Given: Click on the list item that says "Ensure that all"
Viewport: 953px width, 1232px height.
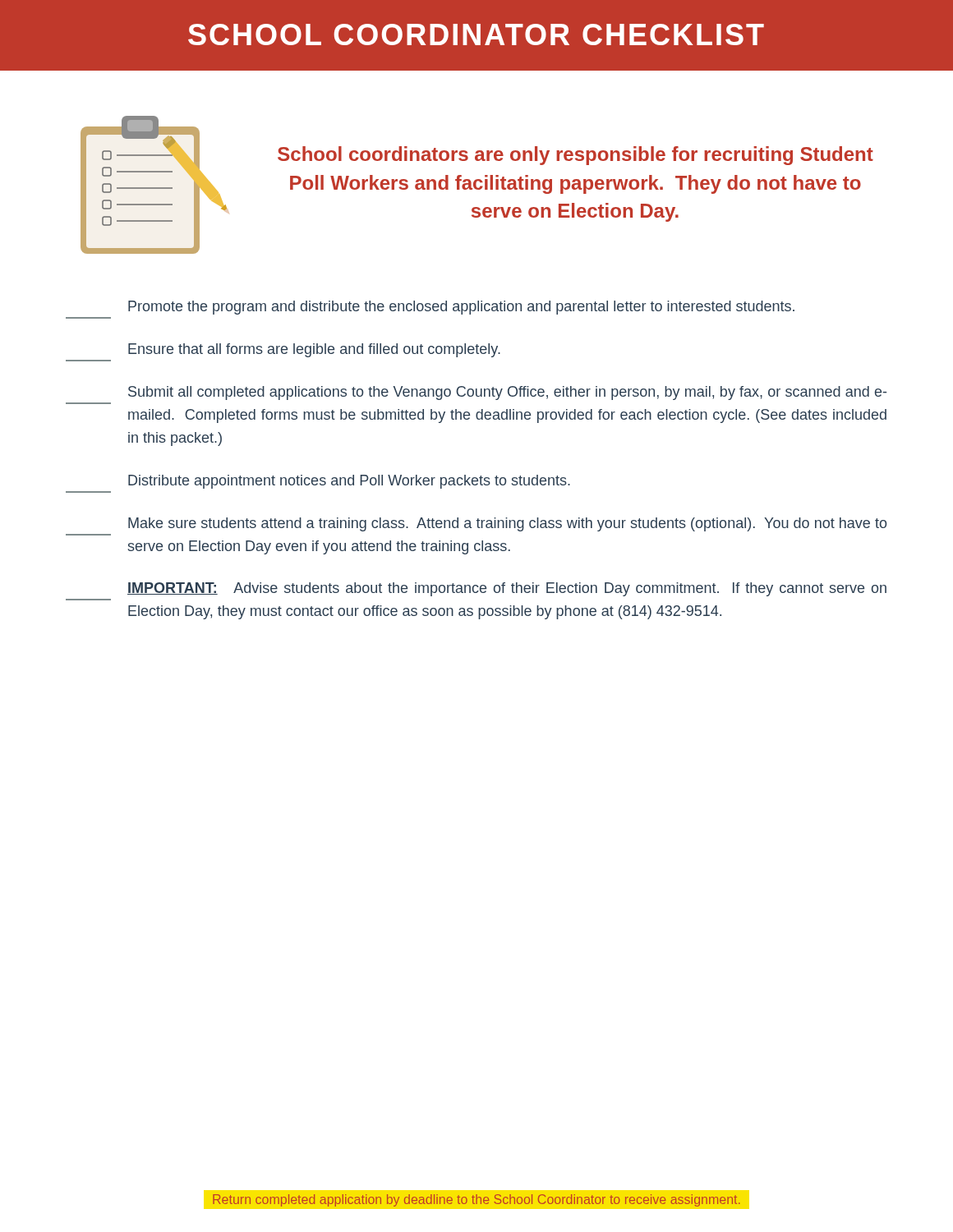Looking at the screenshot, I should pyautogui.click(x=476, y=350).
